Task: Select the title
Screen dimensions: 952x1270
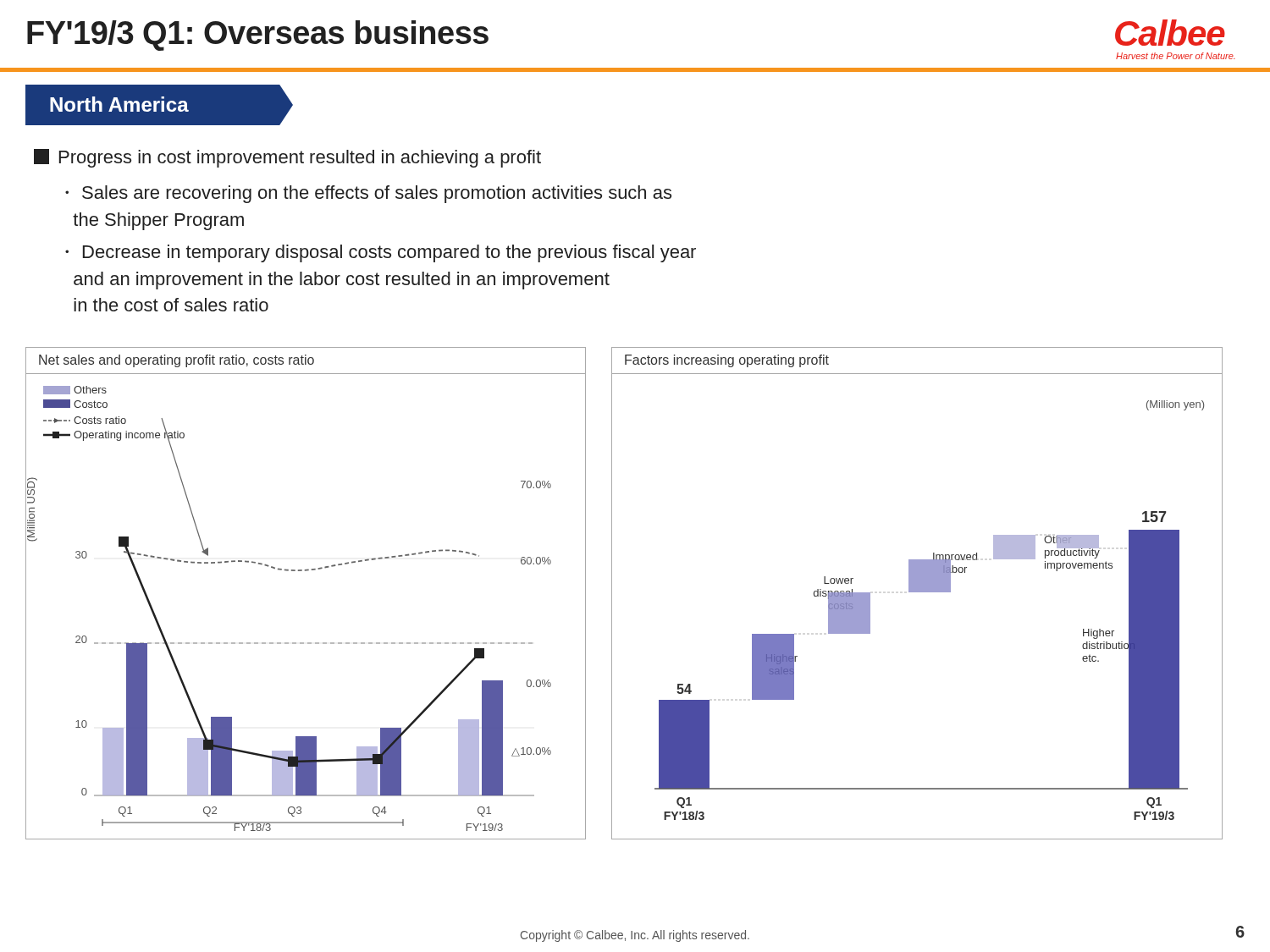Action: pos(257,33)
